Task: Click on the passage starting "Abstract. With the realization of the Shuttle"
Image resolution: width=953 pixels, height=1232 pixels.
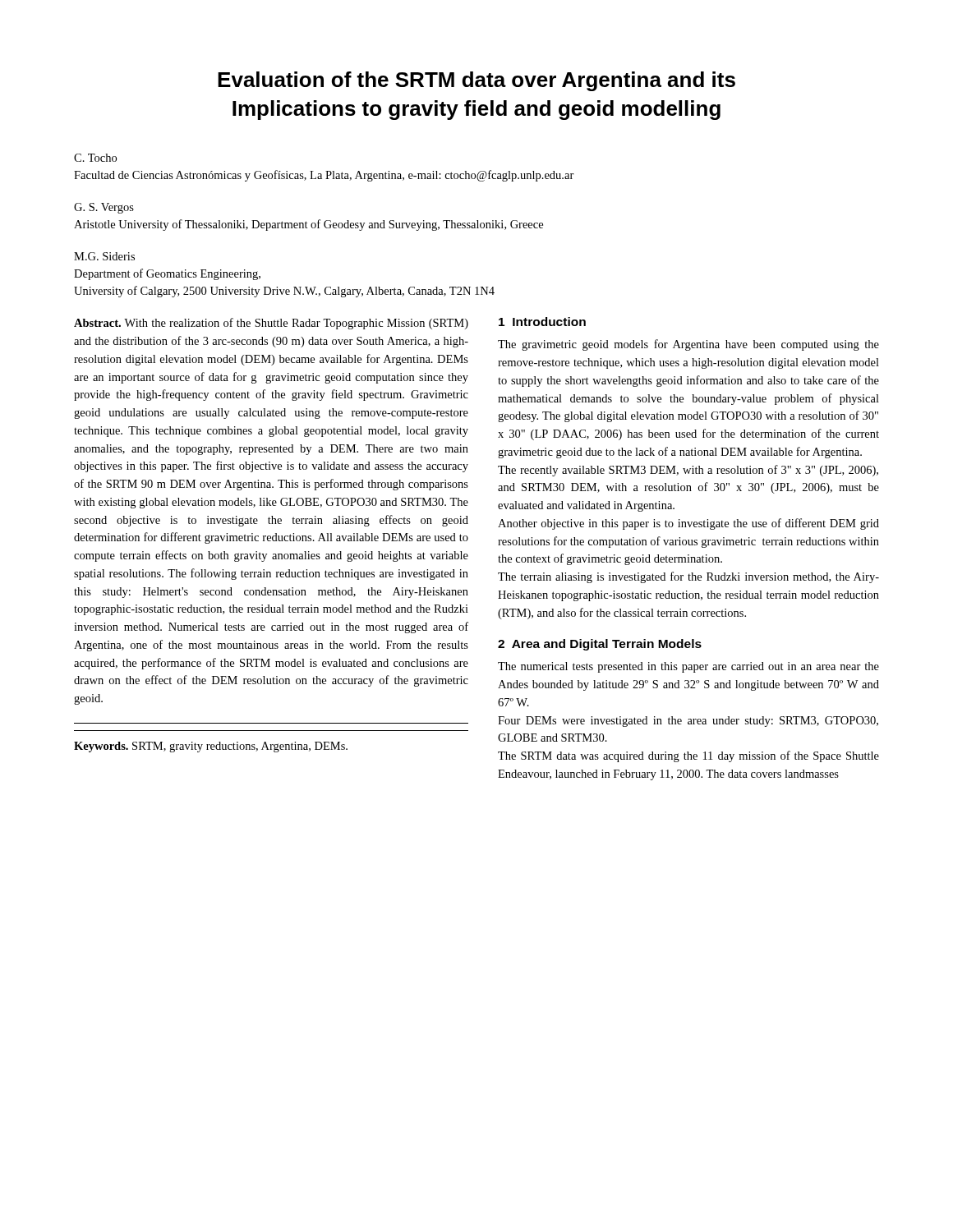Action: point(271,511)
